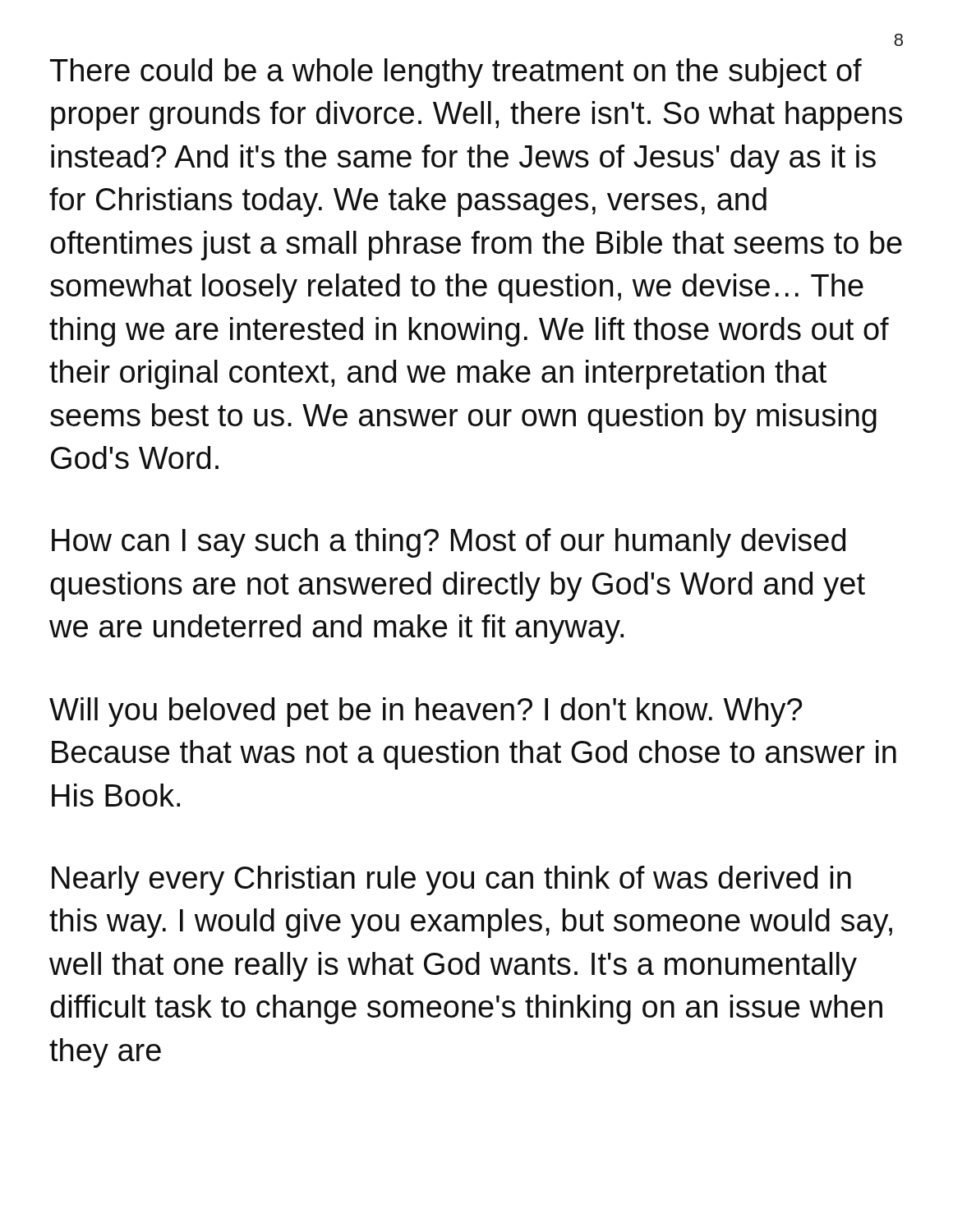The height and width of the screenshot is (1232, 953).
Task: Point to the block starting "There could be a whole lengthy"
Action: tap(476, 264)
